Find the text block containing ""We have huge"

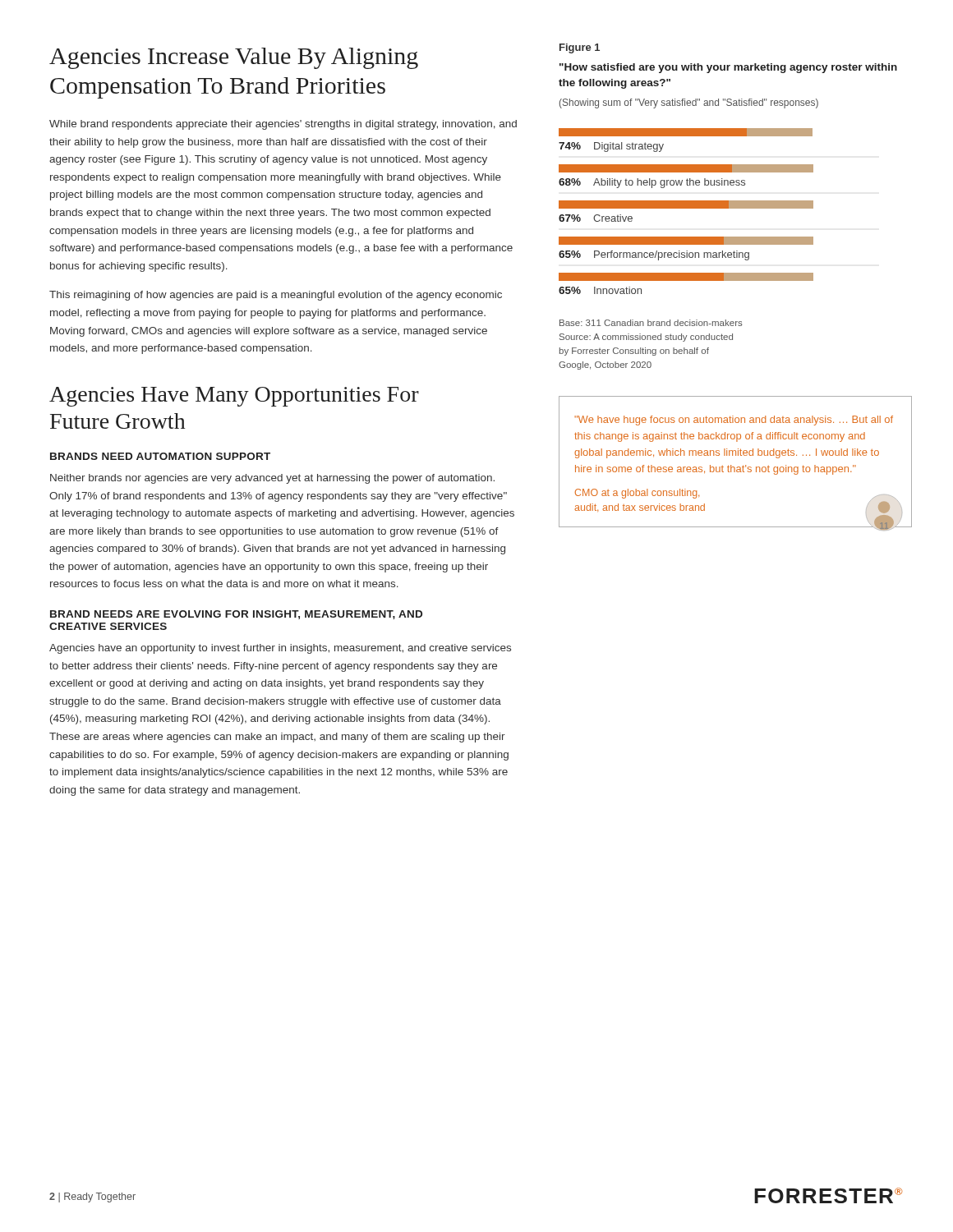click(x=735, y=462)
